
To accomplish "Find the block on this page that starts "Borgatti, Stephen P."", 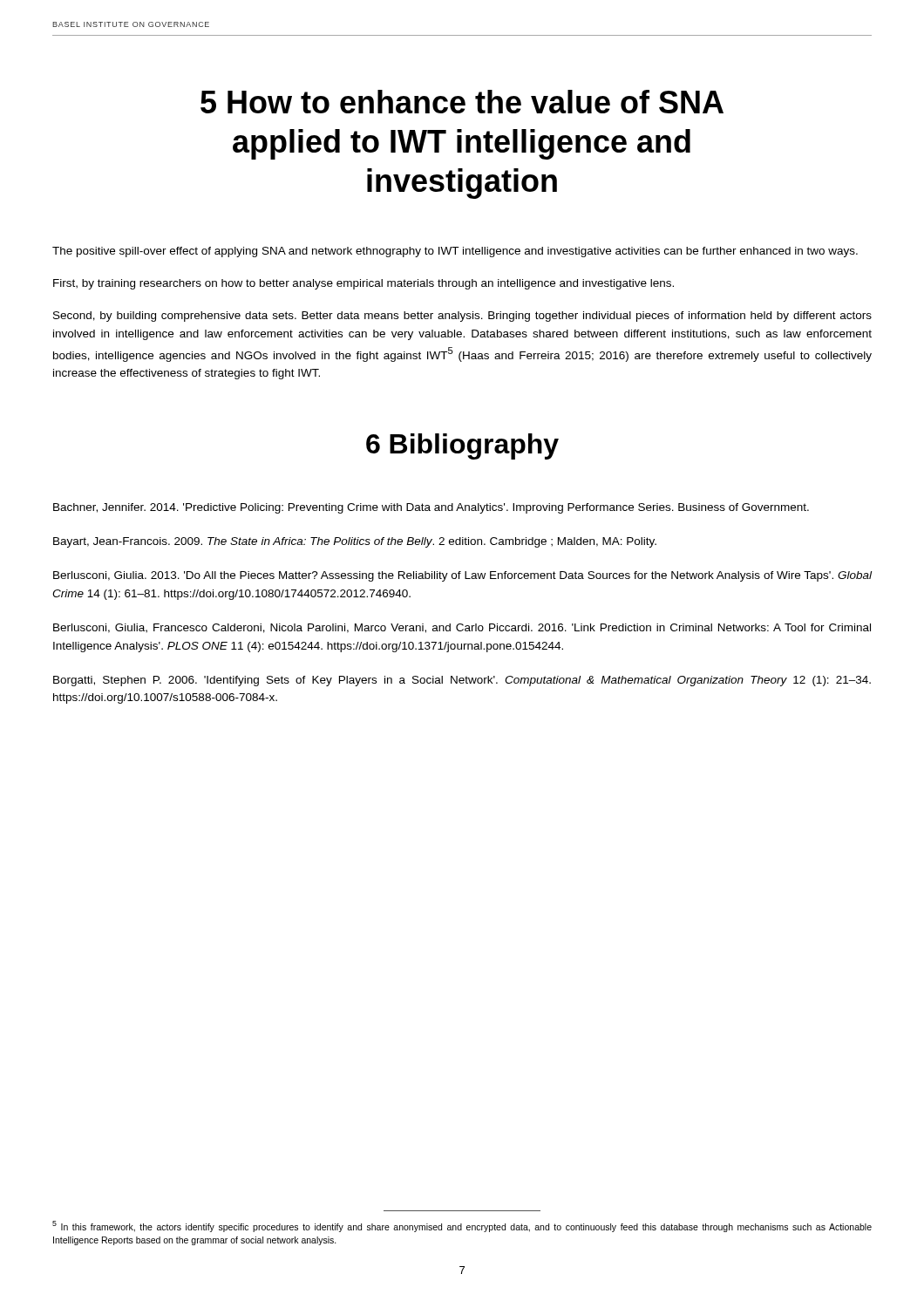I will pyautogui.click(x=462, y=688).
